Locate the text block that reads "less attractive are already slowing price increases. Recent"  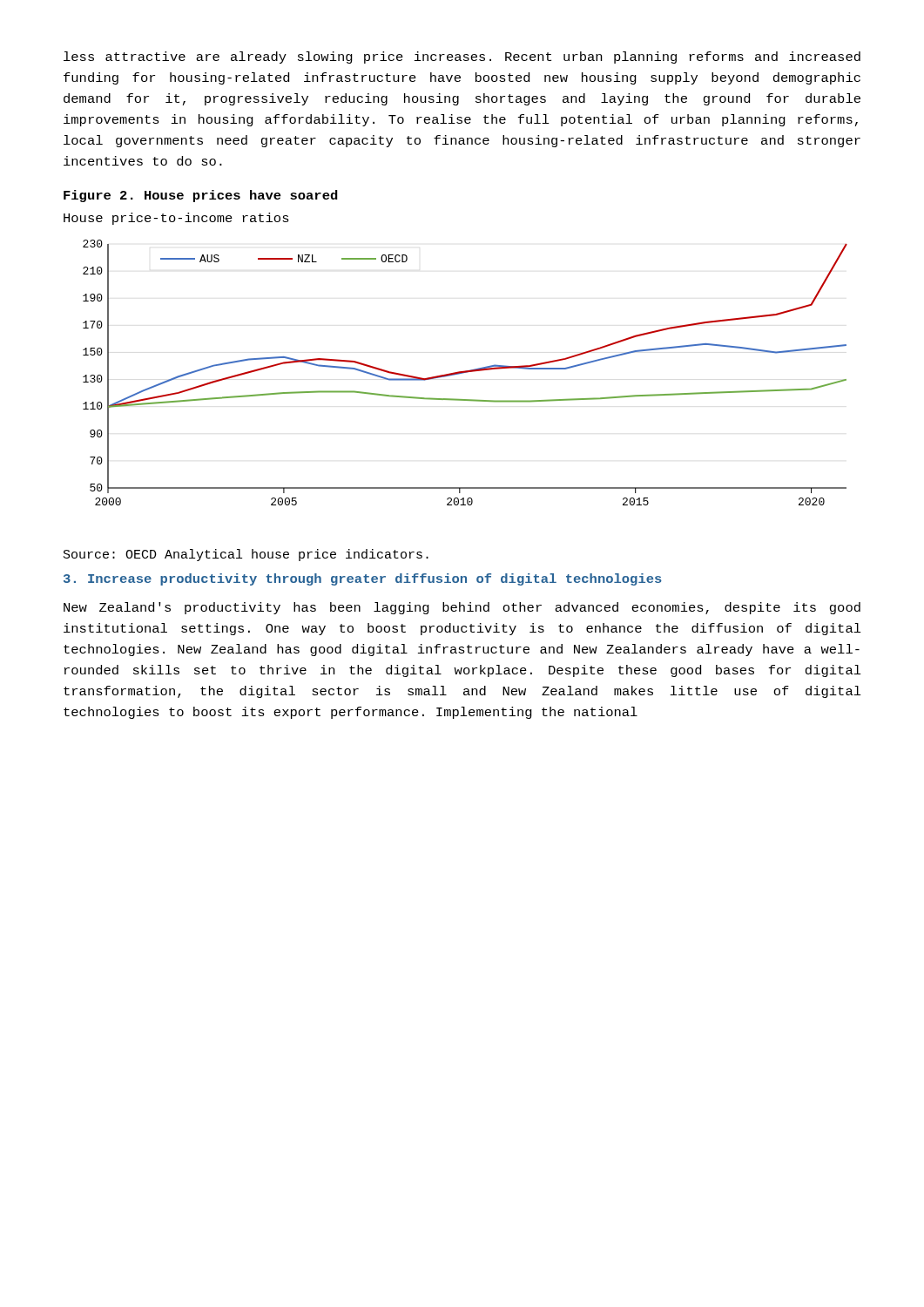coord(462,110)
